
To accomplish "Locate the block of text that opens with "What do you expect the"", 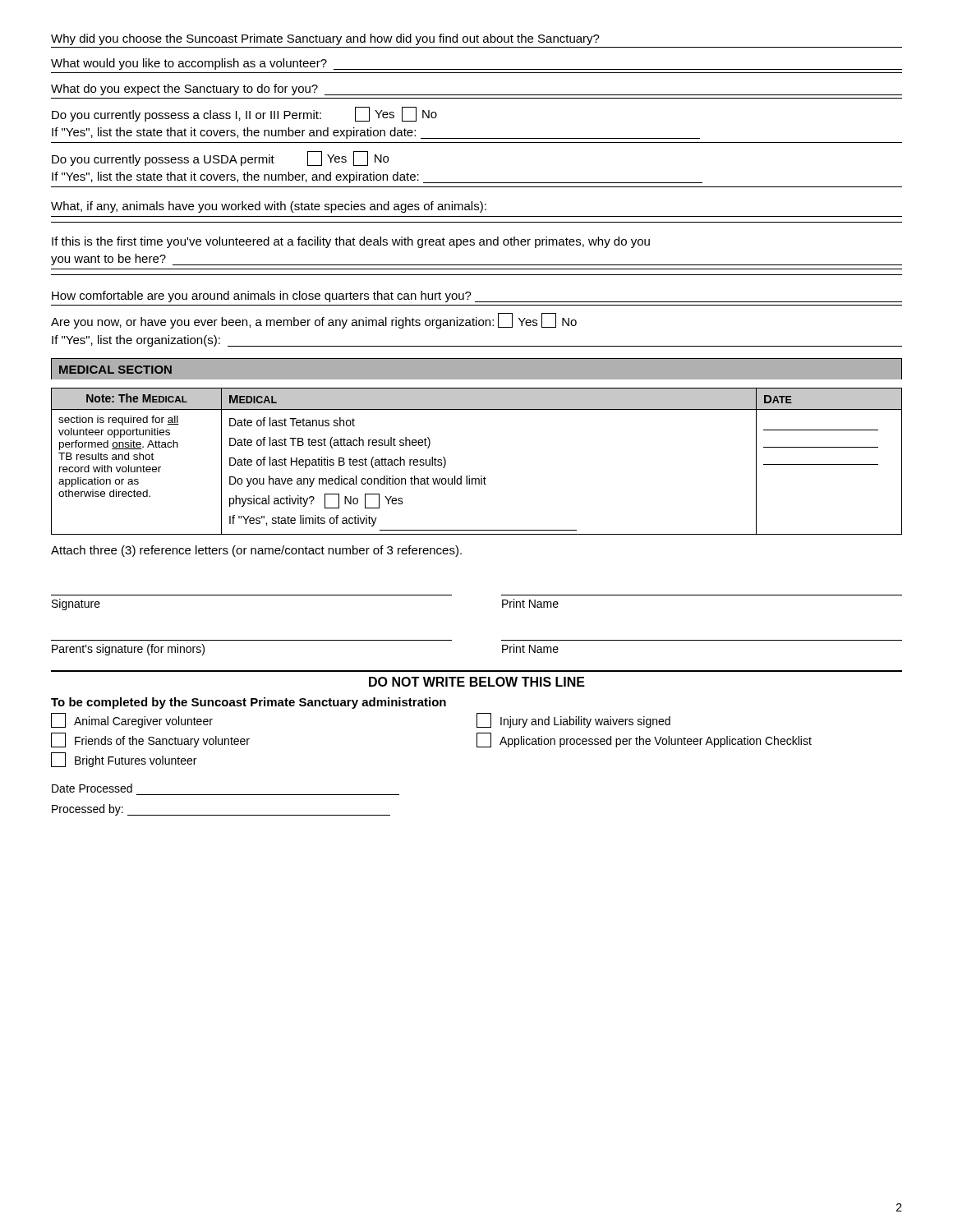I will coord(476,89).
